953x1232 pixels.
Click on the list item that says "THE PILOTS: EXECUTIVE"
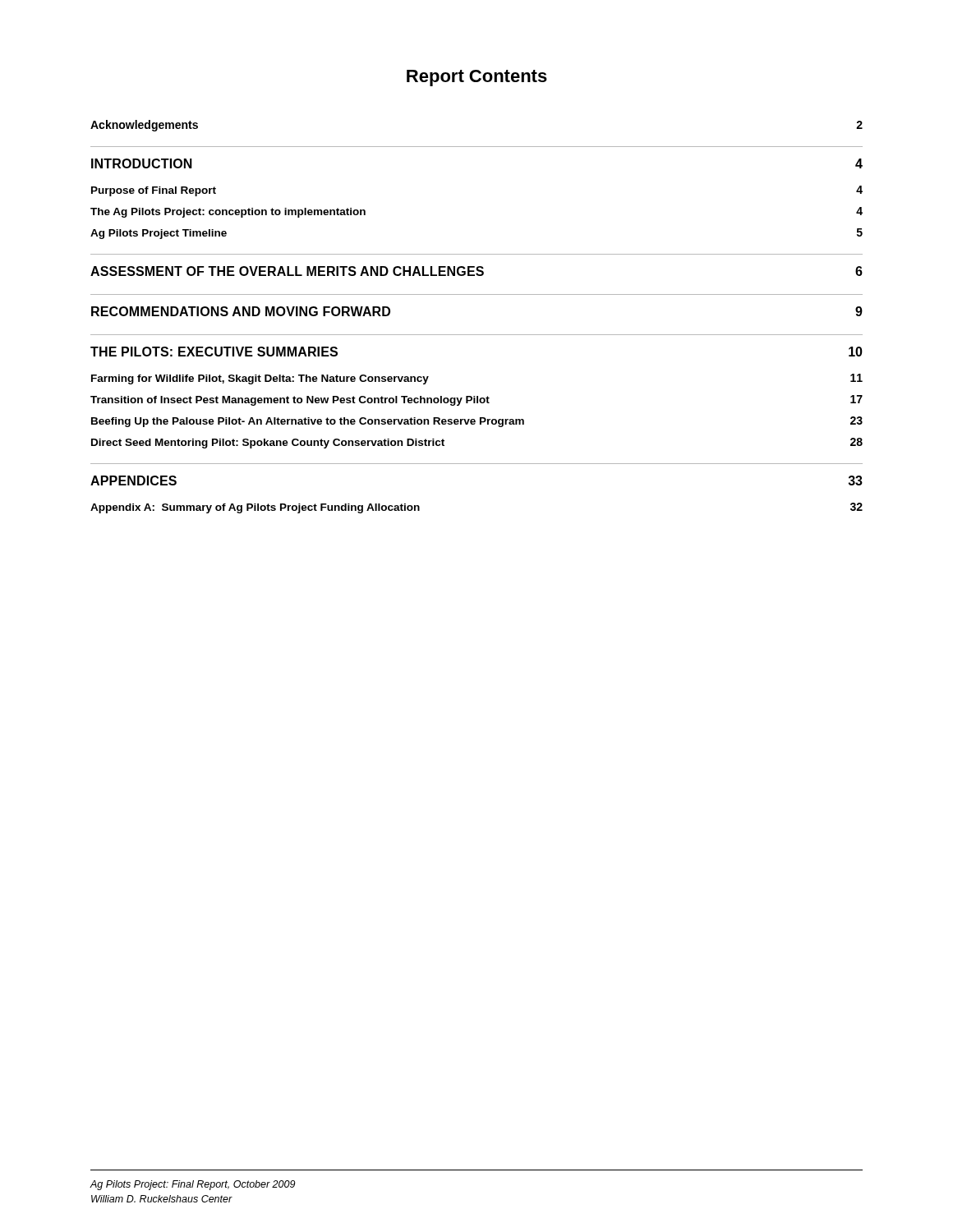[216, 351]
